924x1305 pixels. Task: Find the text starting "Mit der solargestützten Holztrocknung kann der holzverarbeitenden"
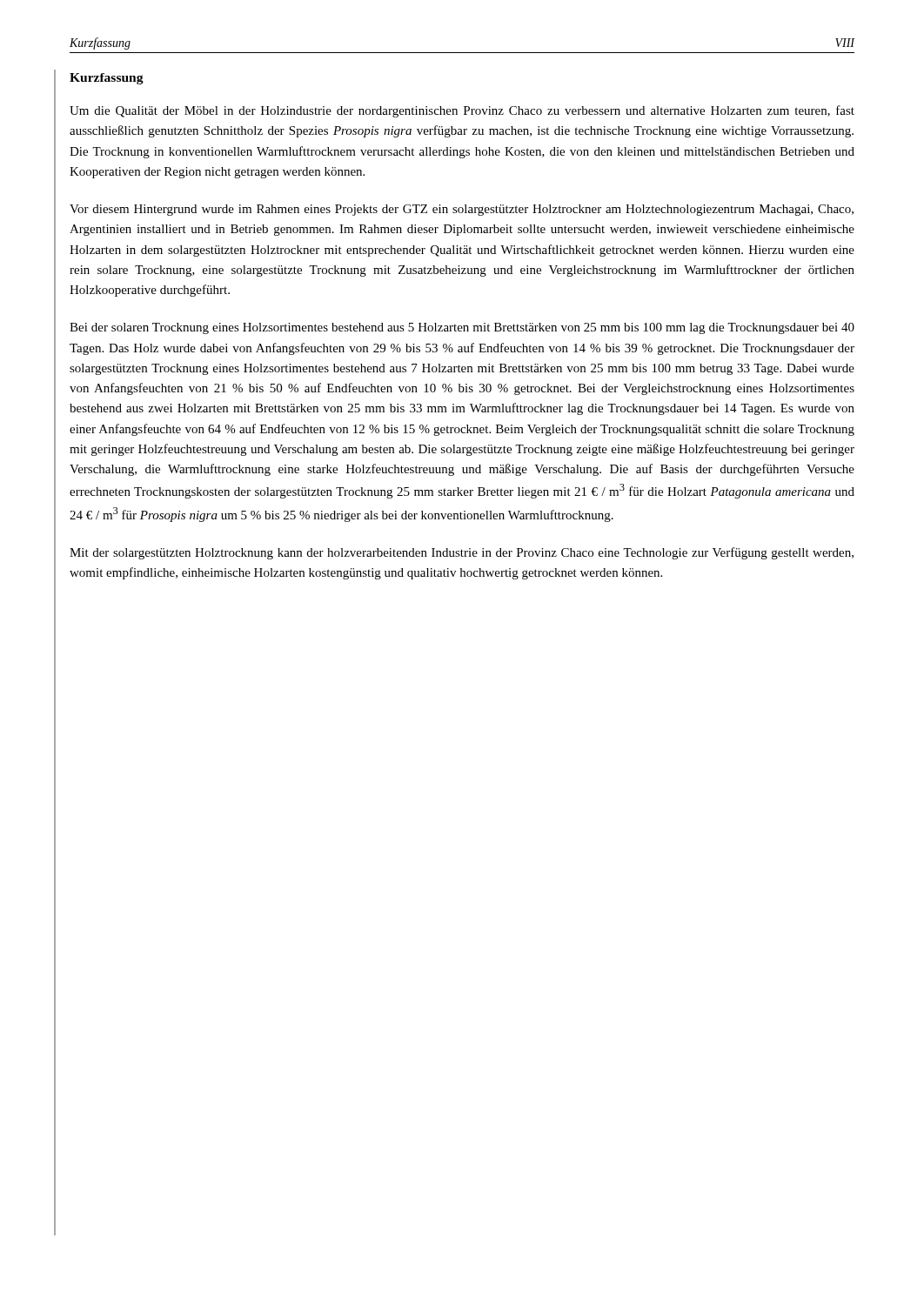[x=462, y=562]
